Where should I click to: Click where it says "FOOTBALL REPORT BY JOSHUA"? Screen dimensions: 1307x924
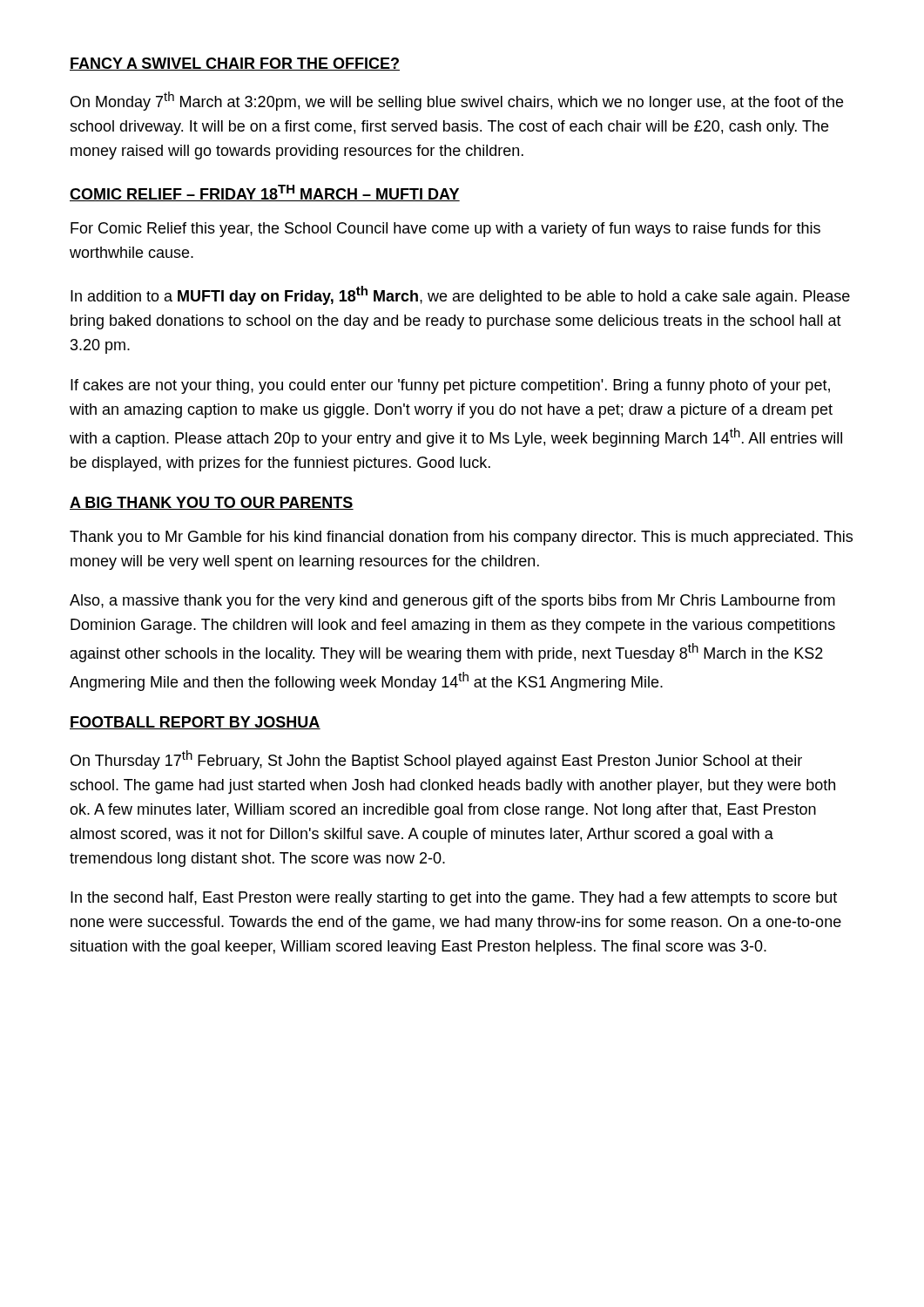coord(195,722)
